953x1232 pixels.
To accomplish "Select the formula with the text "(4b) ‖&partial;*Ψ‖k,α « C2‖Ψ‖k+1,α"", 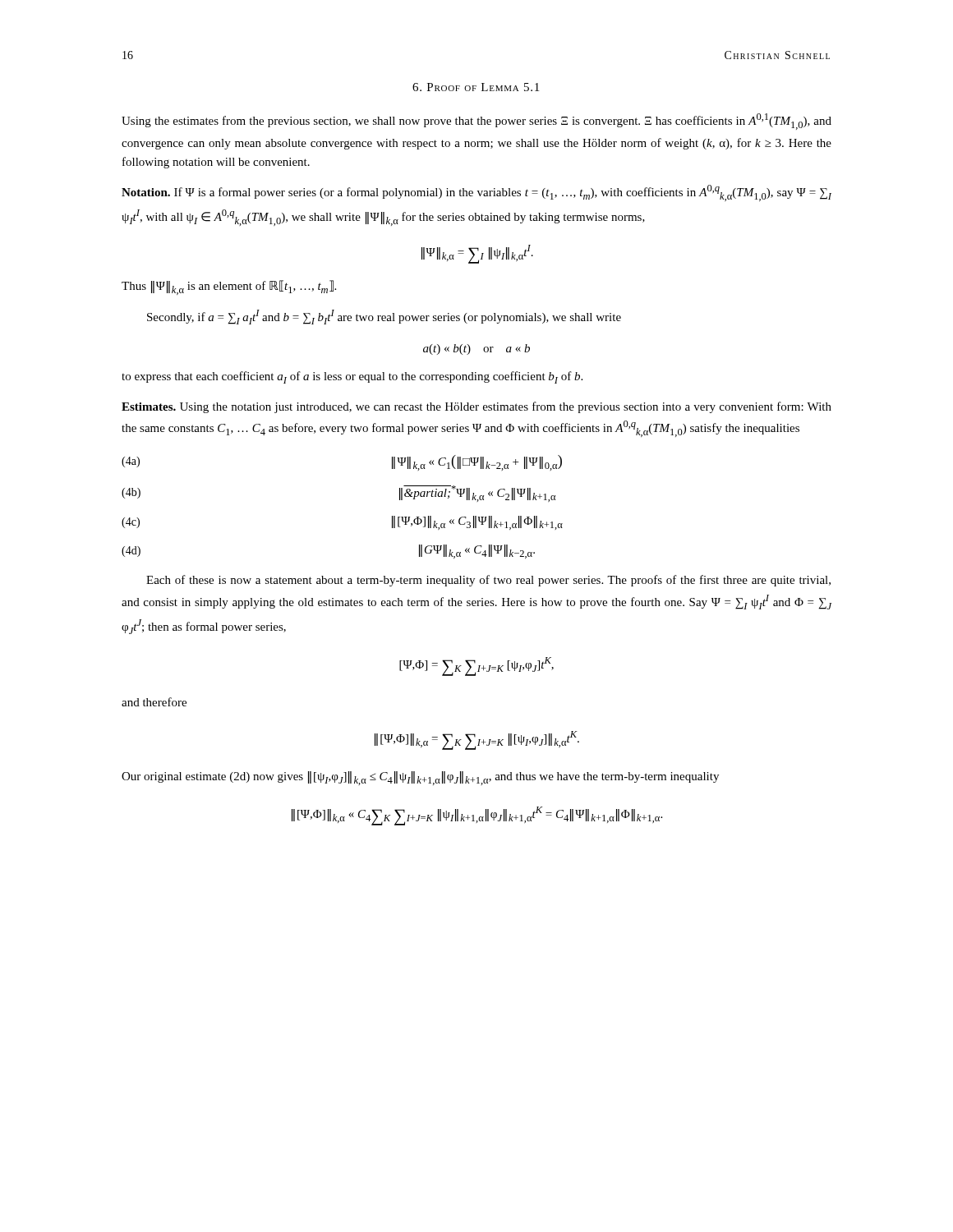I will (476, 493).
